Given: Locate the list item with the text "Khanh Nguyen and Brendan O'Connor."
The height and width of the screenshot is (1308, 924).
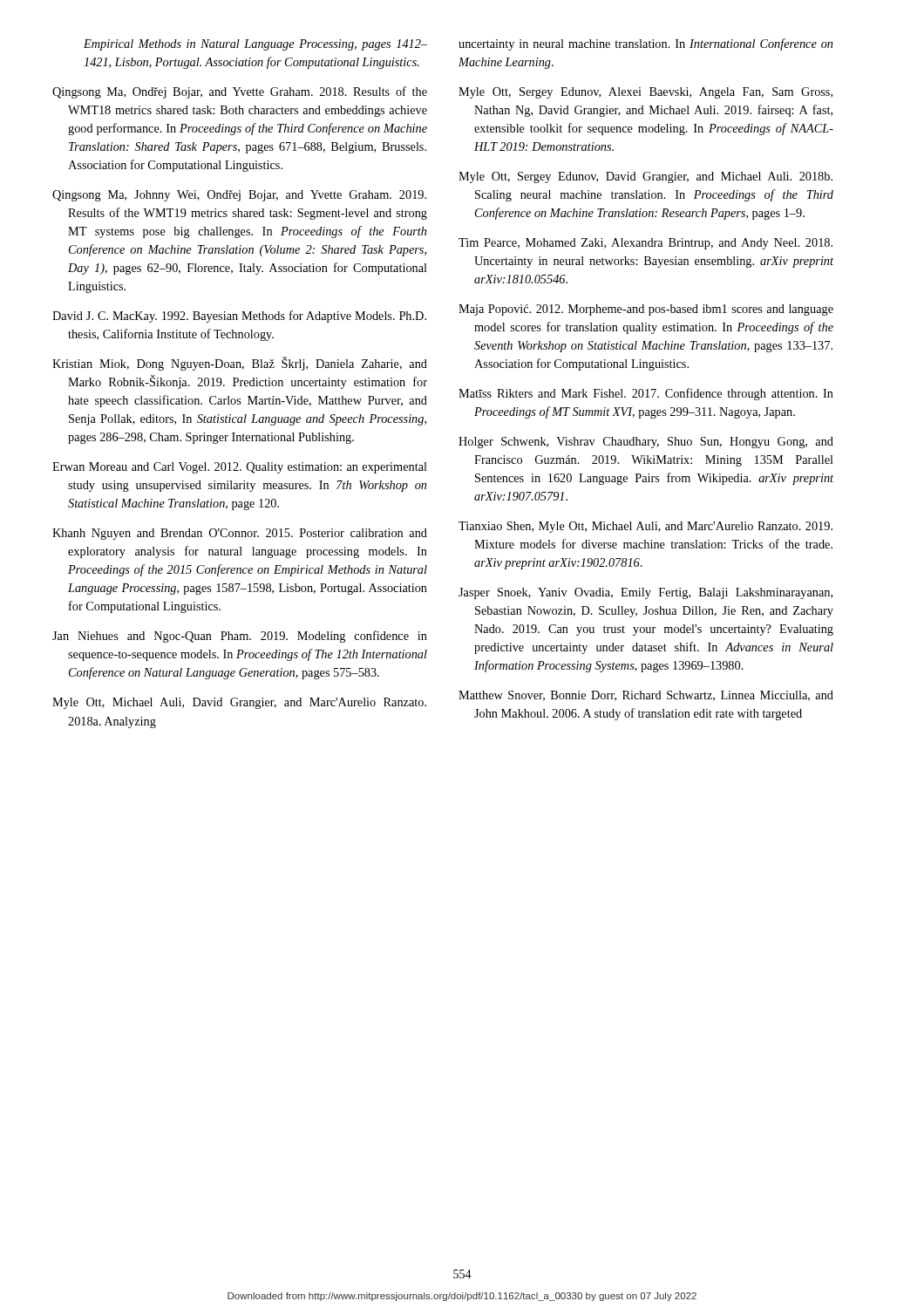Looking at the screenshot, I should [240, 570].
